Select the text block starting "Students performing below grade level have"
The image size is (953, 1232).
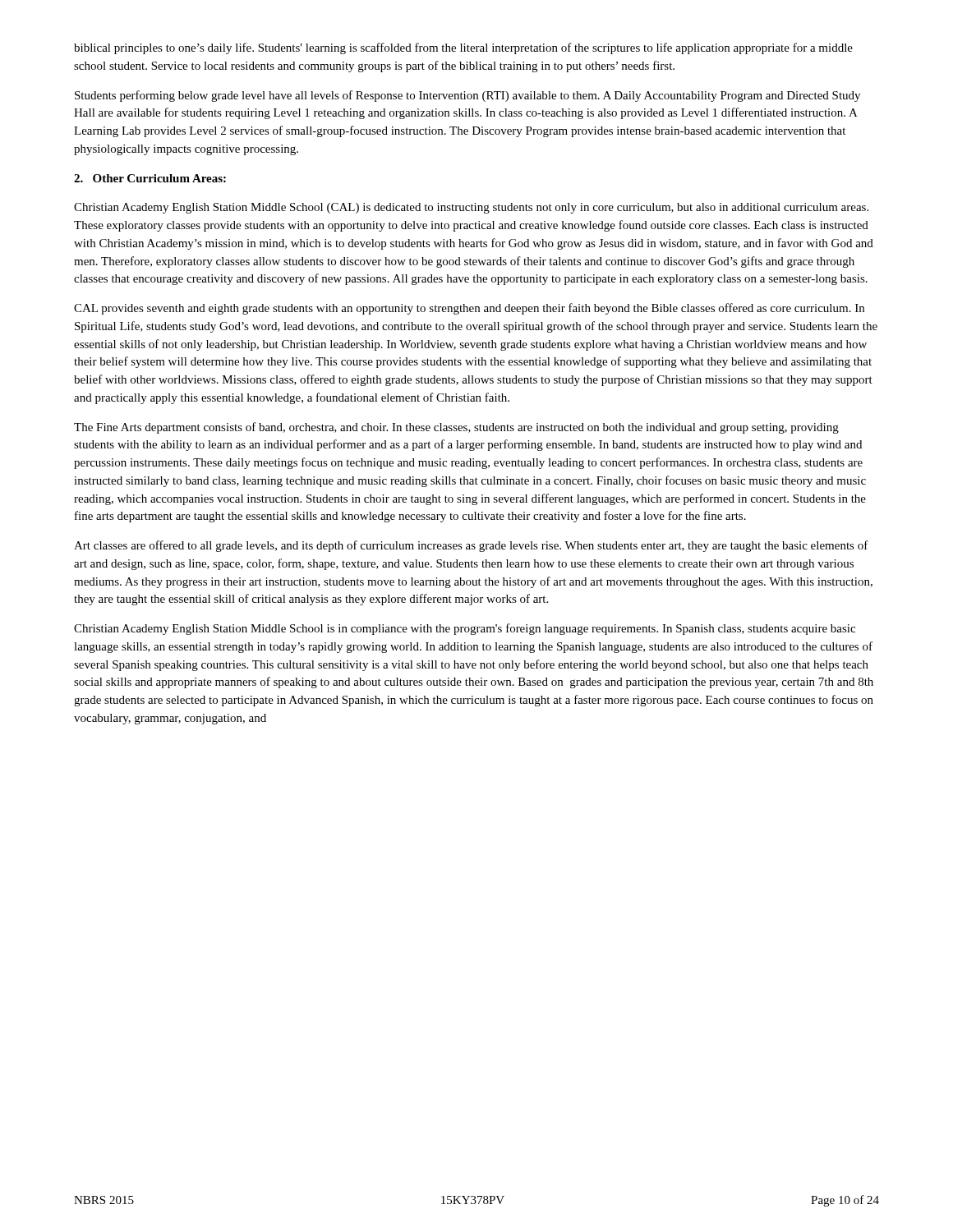click(x=476, y=122)
